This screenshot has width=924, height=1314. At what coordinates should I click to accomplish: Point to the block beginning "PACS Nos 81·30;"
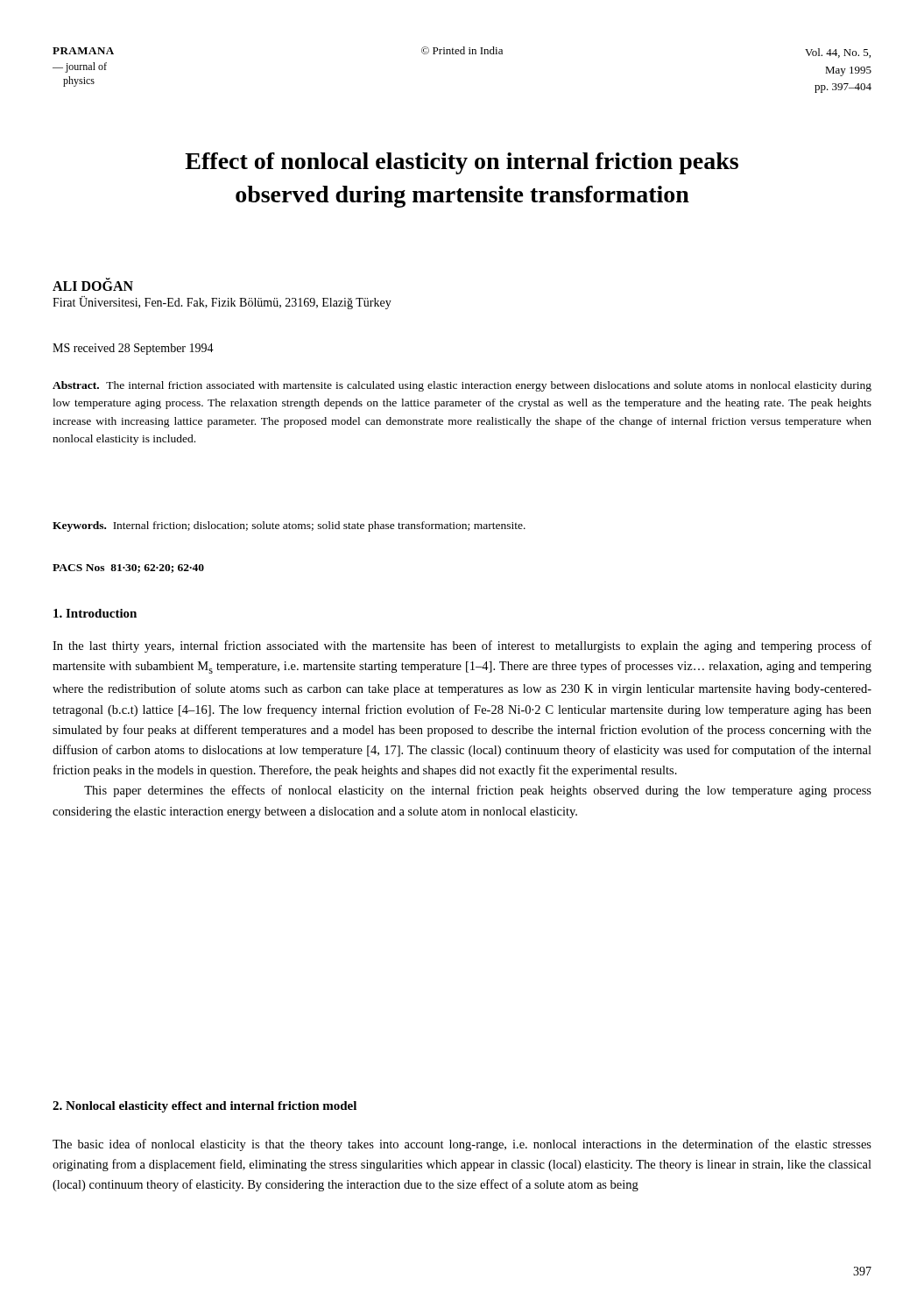tap(128, 567)
